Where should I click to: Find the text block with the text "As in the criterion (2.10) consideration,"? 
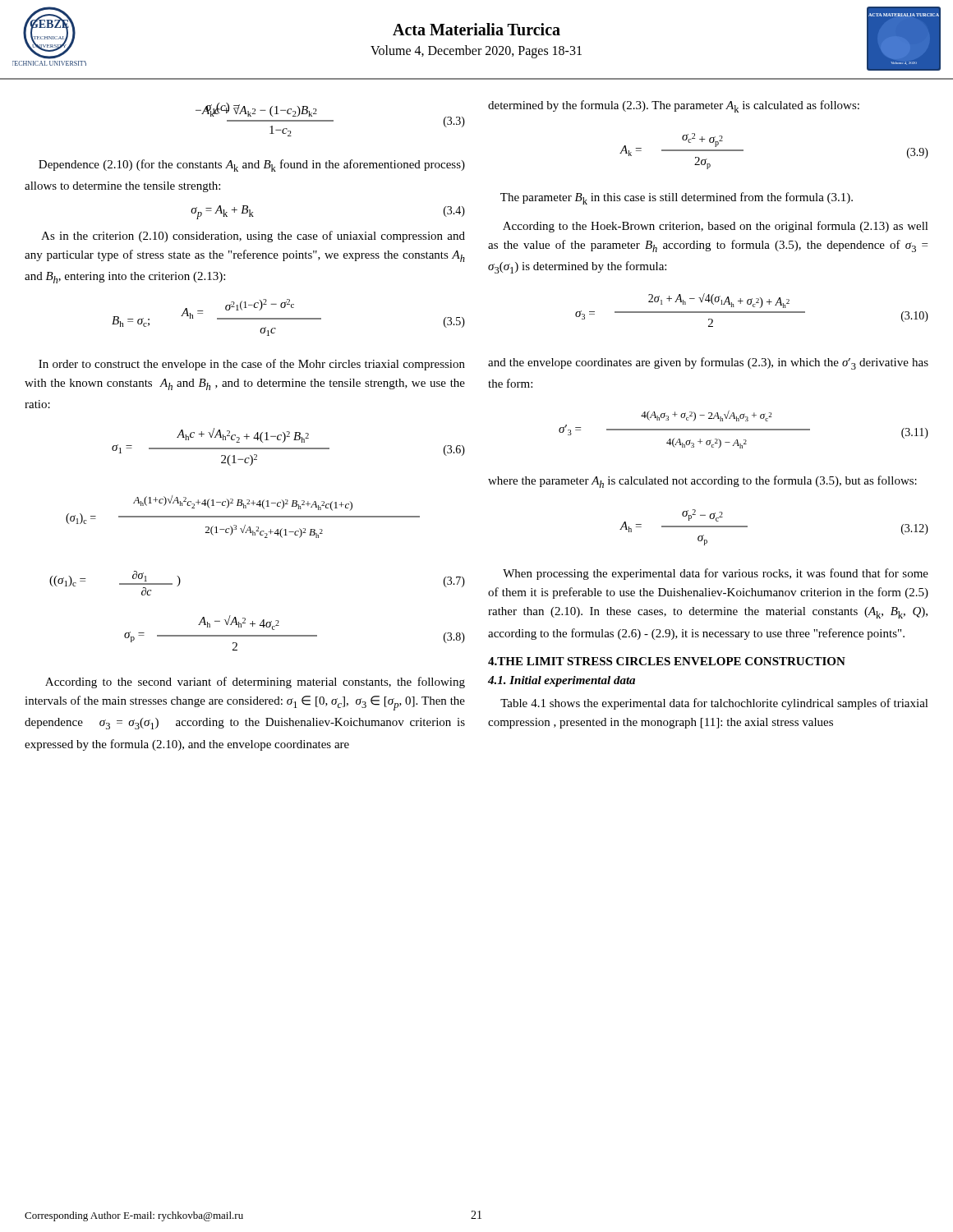click(x=245, y=257)
